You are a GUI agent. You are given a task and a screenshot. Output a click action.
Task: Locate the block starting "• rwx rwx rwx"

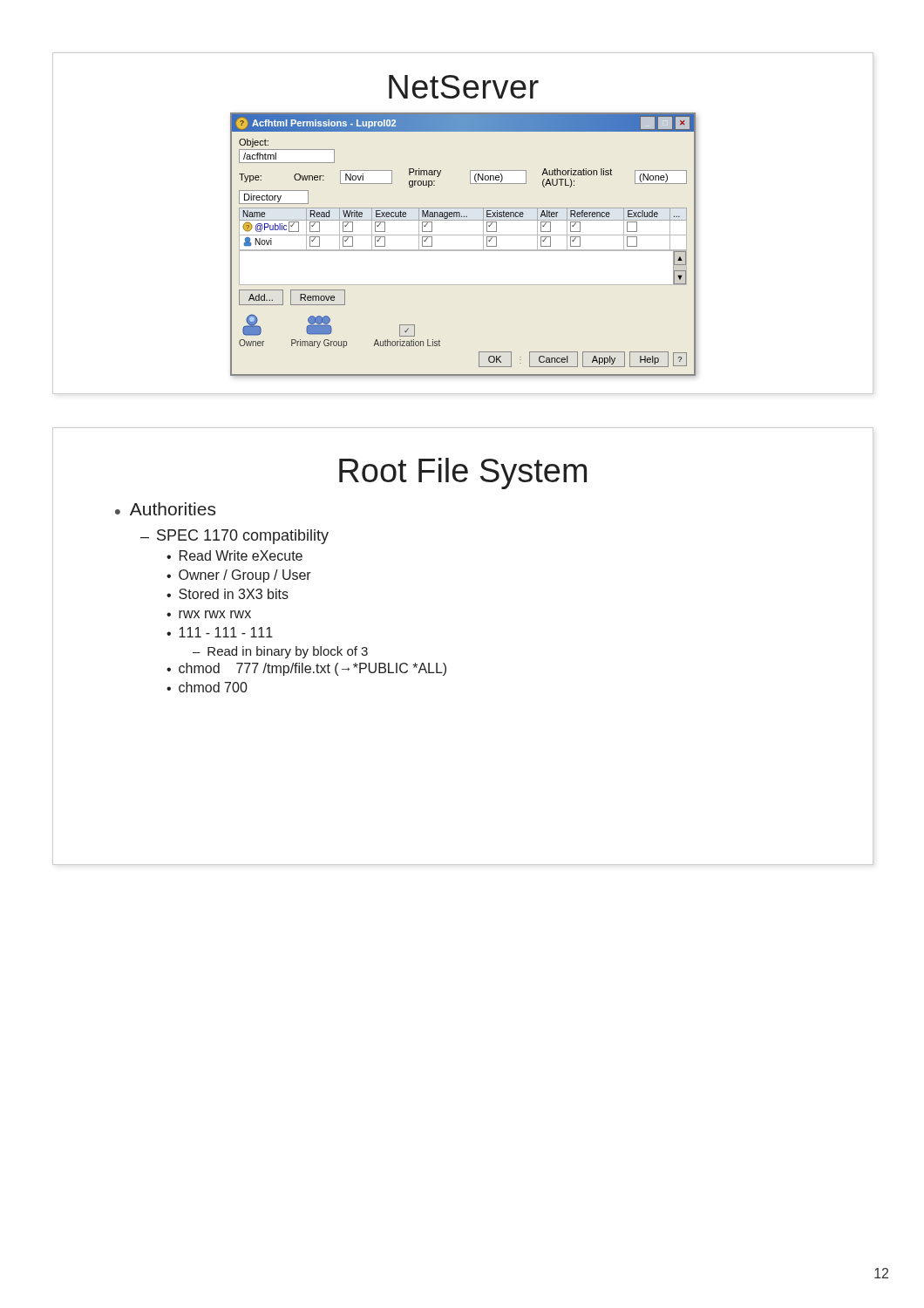(209, 614)
